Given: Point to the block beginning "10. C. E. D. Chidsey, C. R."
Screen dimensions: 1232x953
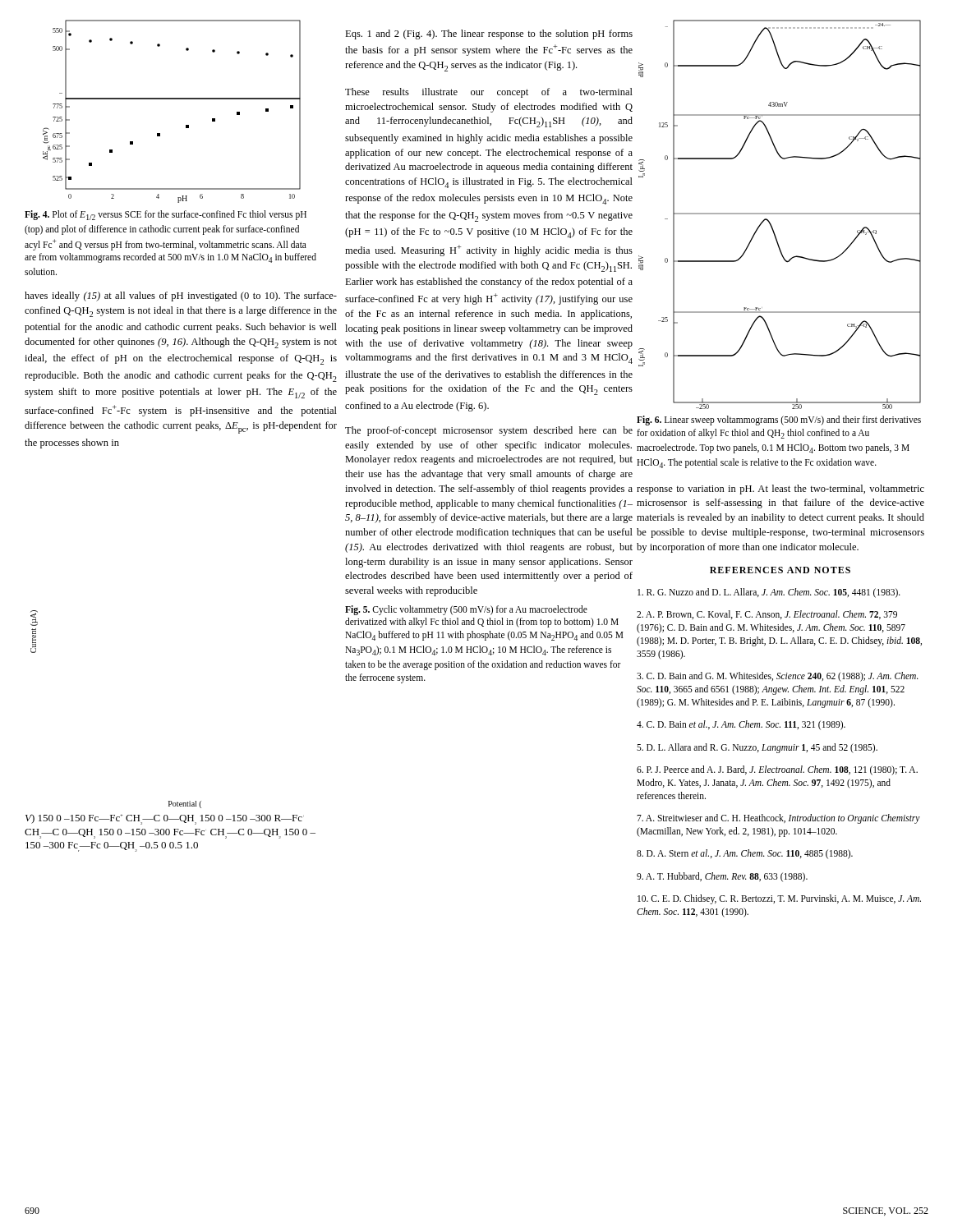Looking at the screenshot, I should tap(780, 906).
